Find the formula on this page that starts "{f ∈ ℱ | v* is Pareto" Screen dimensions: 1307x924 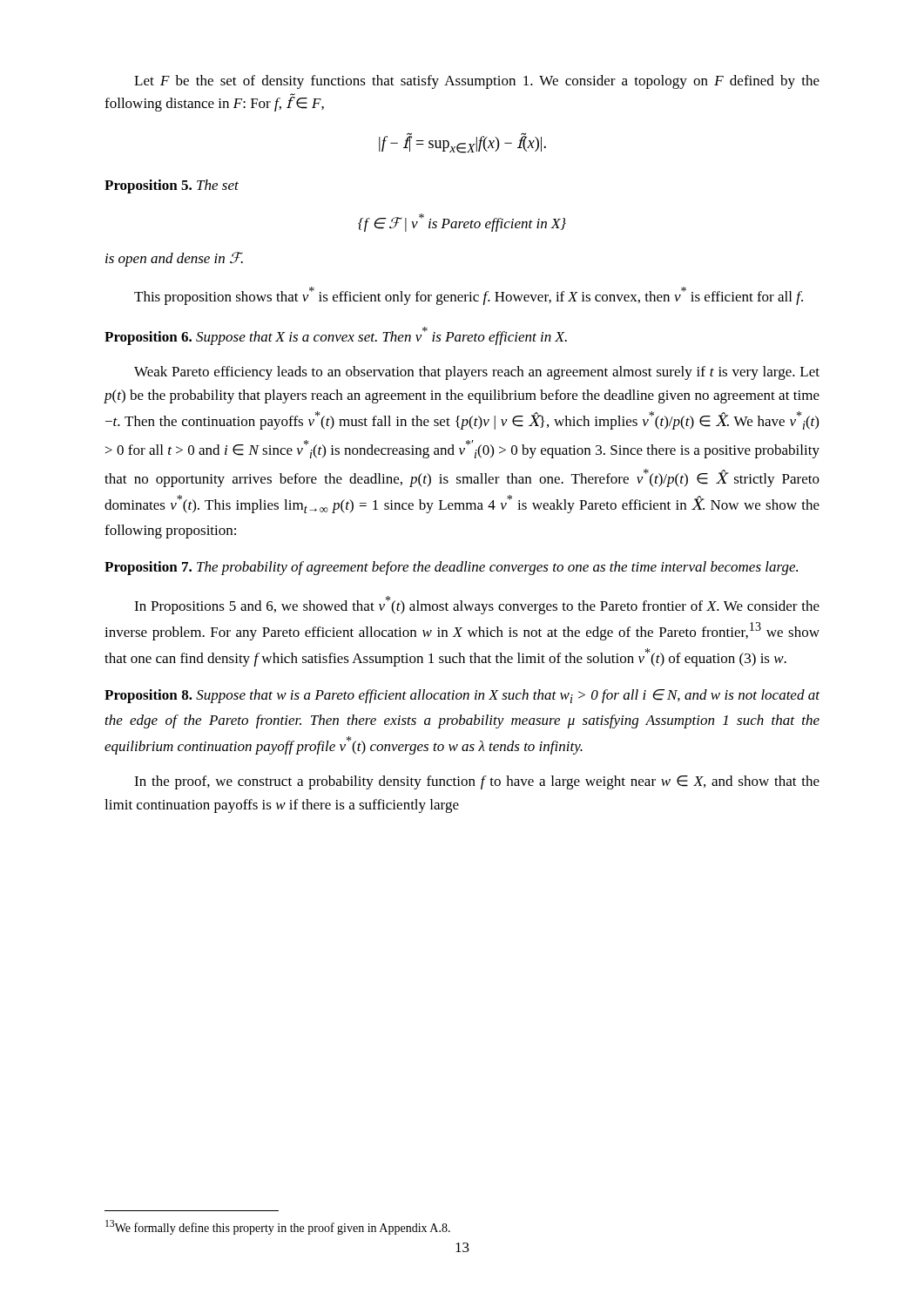point(462,222)
